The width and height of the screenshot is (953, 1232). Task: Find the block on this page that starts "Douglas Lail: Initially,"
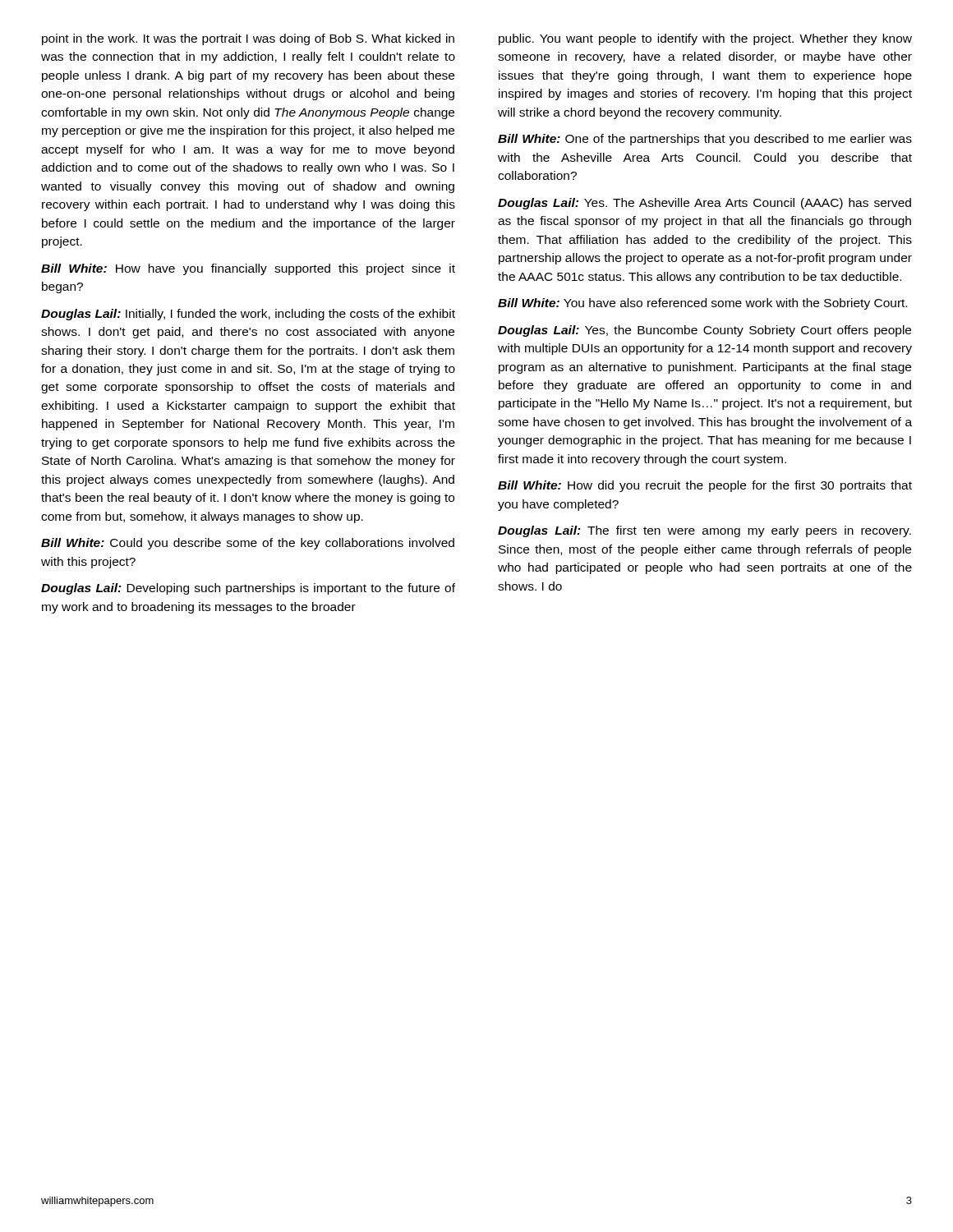[x=248, y=415]
